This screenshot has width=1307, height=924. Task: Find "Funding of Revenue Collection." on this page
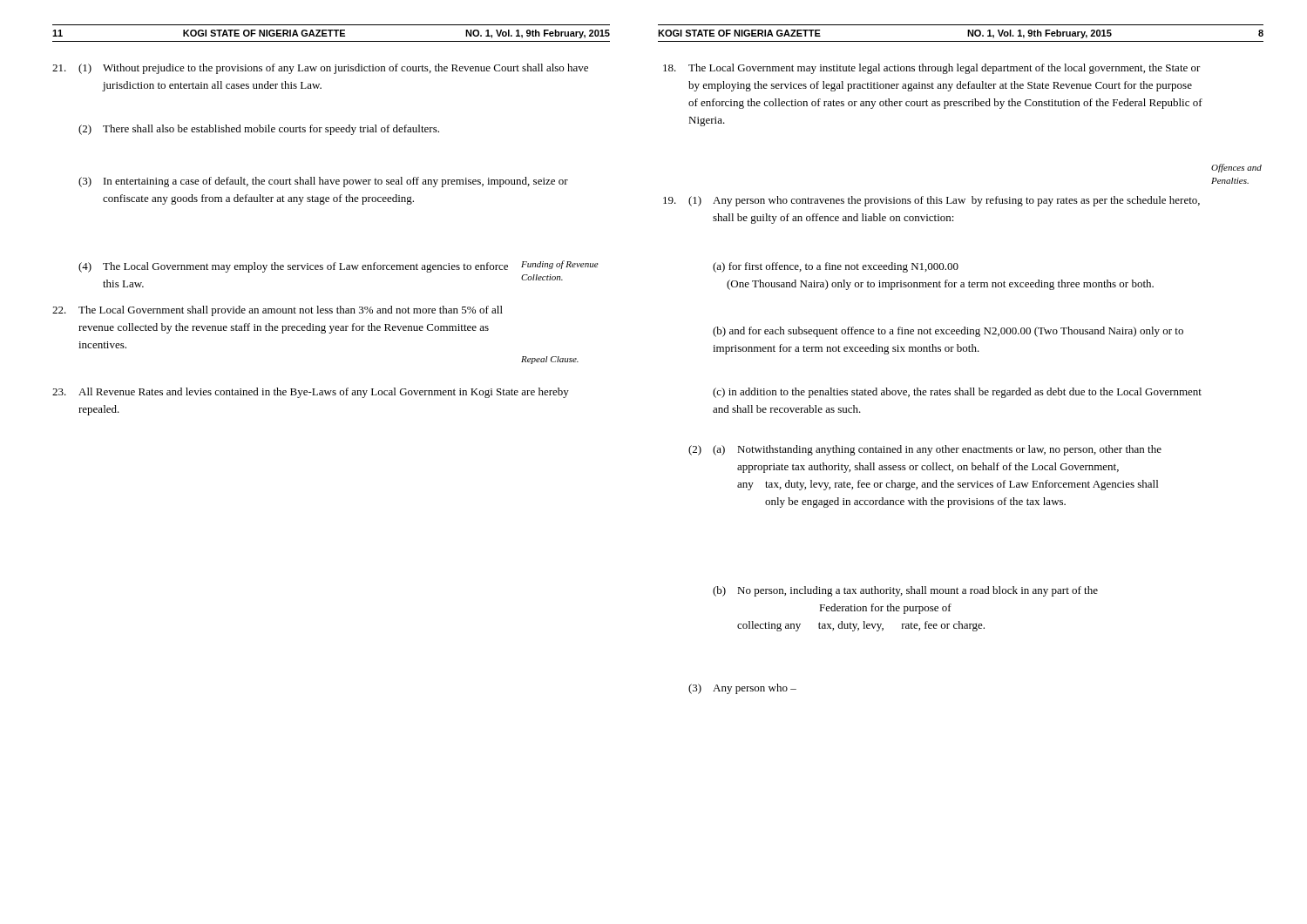pos(560,271)
